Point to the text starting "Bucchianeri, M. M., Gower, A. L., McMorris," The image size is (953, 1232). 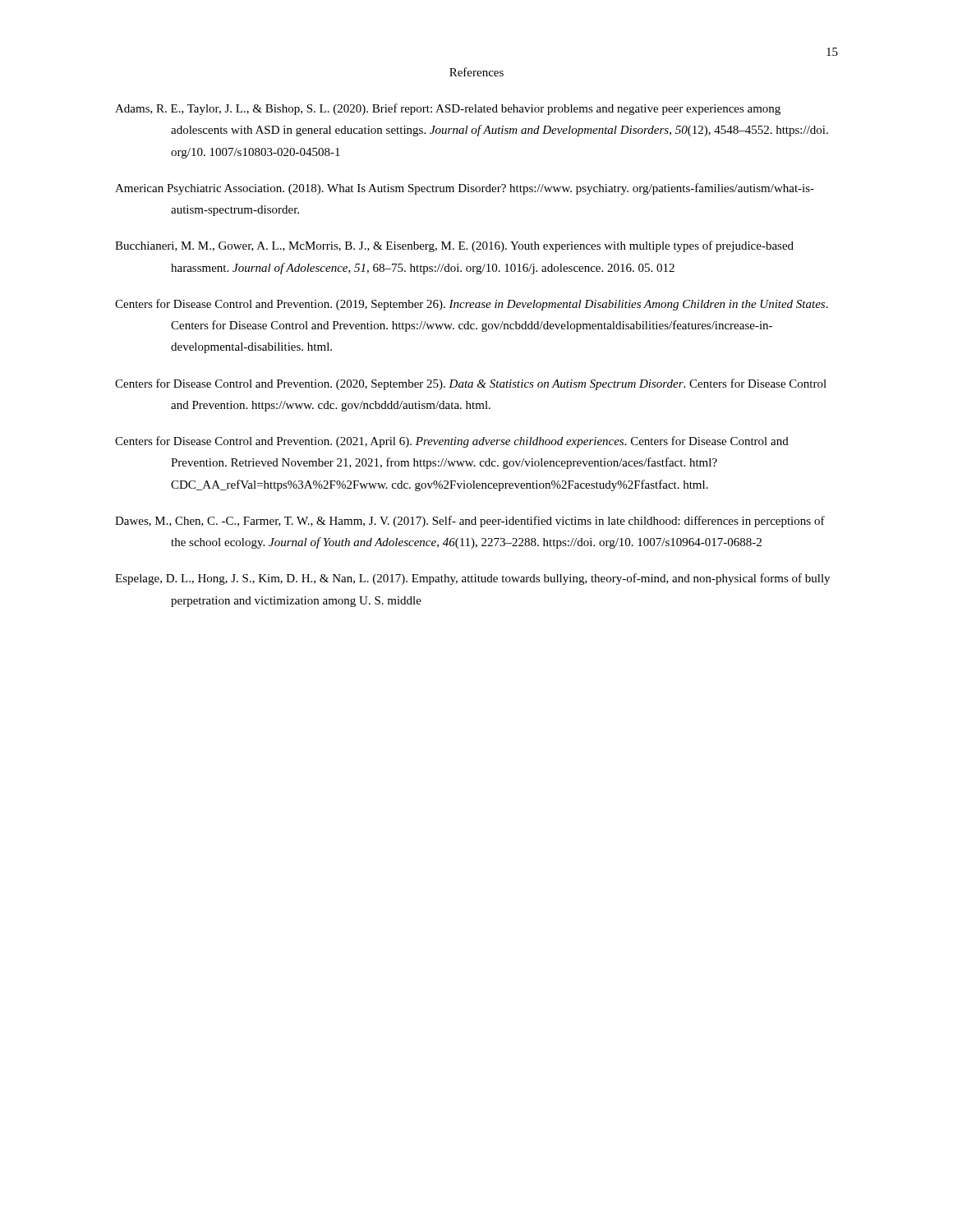tap(454, 257)
